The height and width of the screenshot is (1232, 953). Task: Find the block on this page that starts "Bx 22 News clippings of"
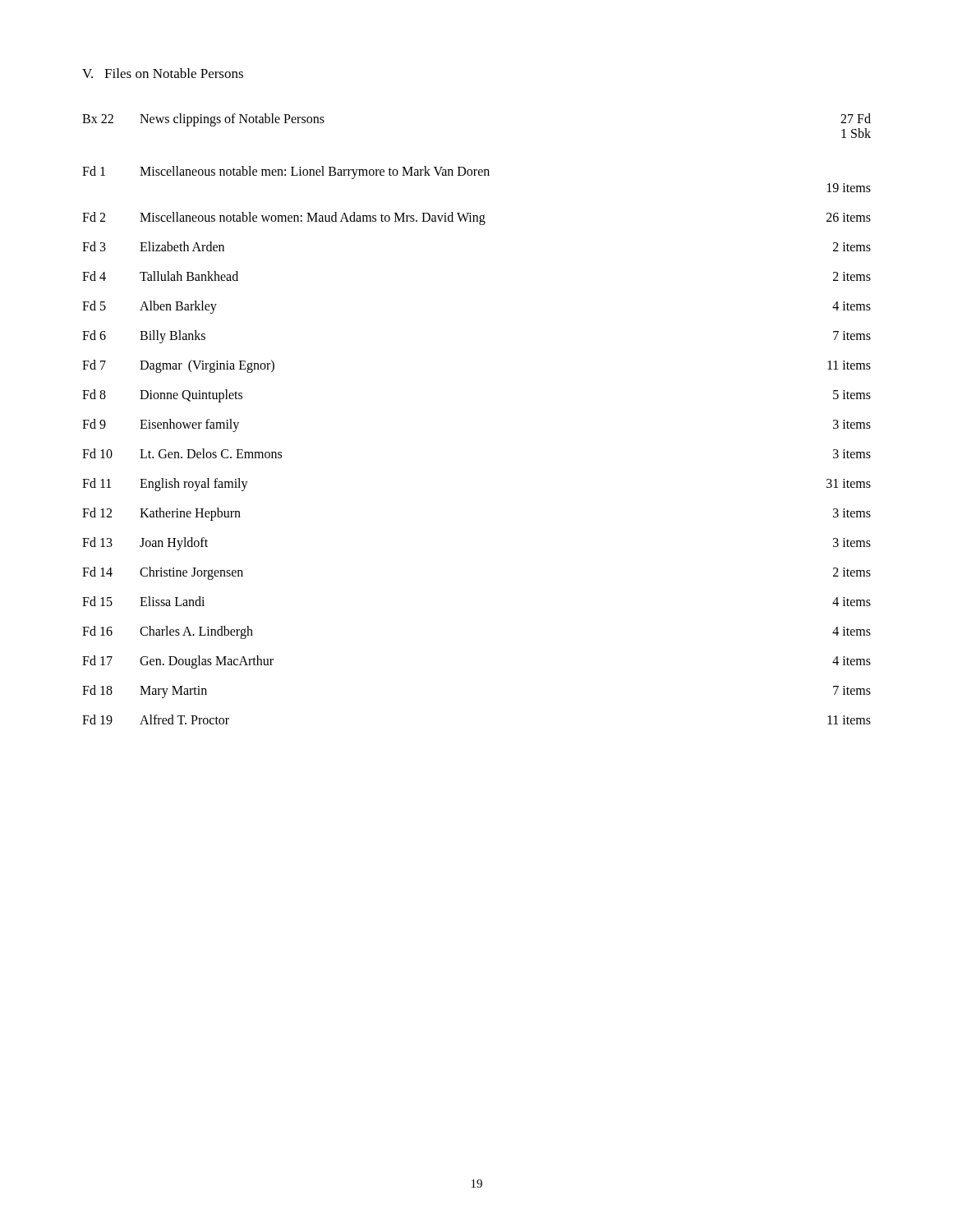(x=94, y=120)
